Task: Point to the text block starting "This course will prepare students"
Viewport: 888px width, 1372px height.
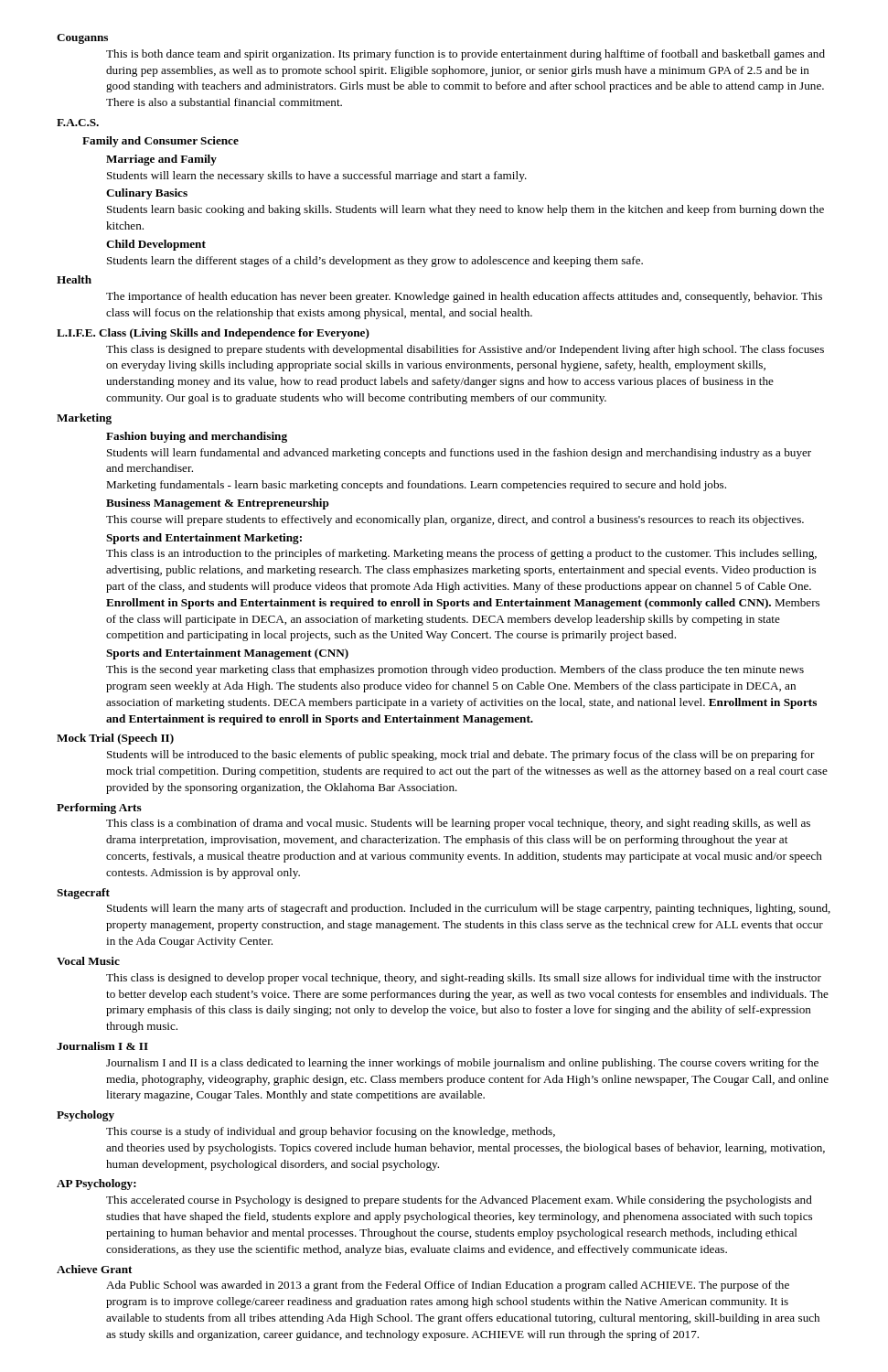Action: coord(469,519)
